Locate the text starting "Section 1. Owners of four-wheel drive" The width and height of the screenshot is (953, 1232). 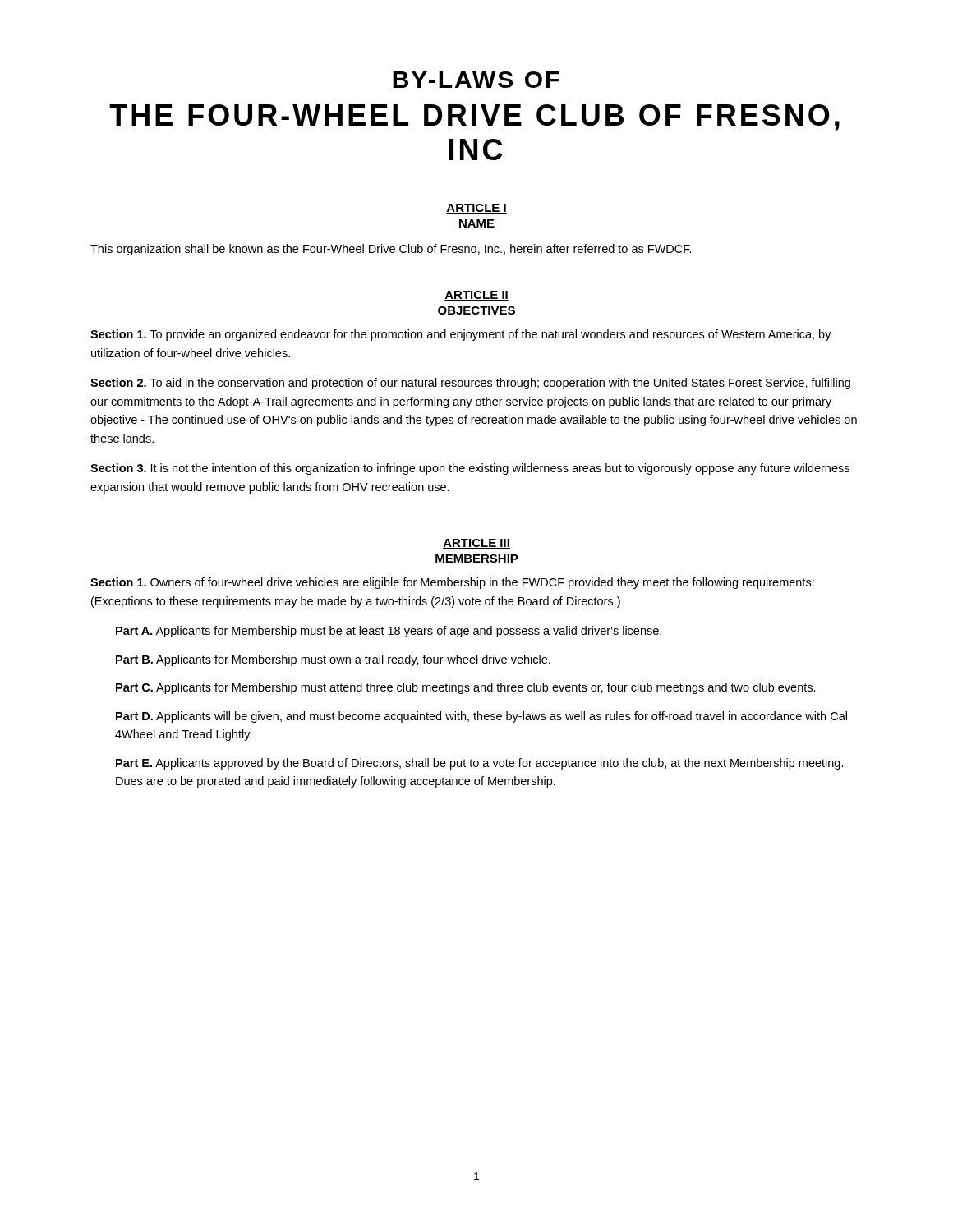[453, 592]
